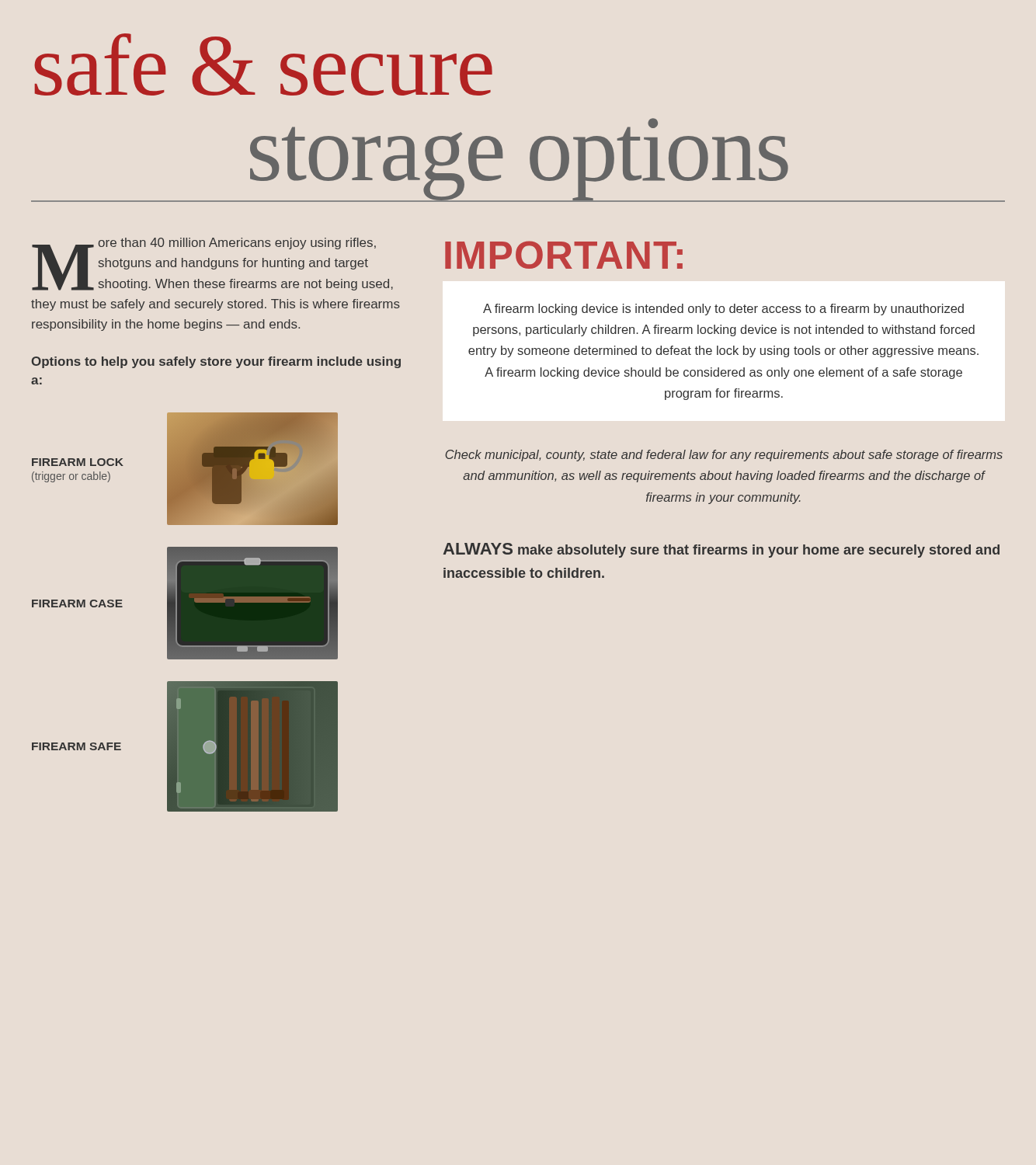Click on the list item that says "FIREARM LOCK (trigger or cable)"
The height and width of the screenshot is (1165, 1036).
tap(91, 469)
